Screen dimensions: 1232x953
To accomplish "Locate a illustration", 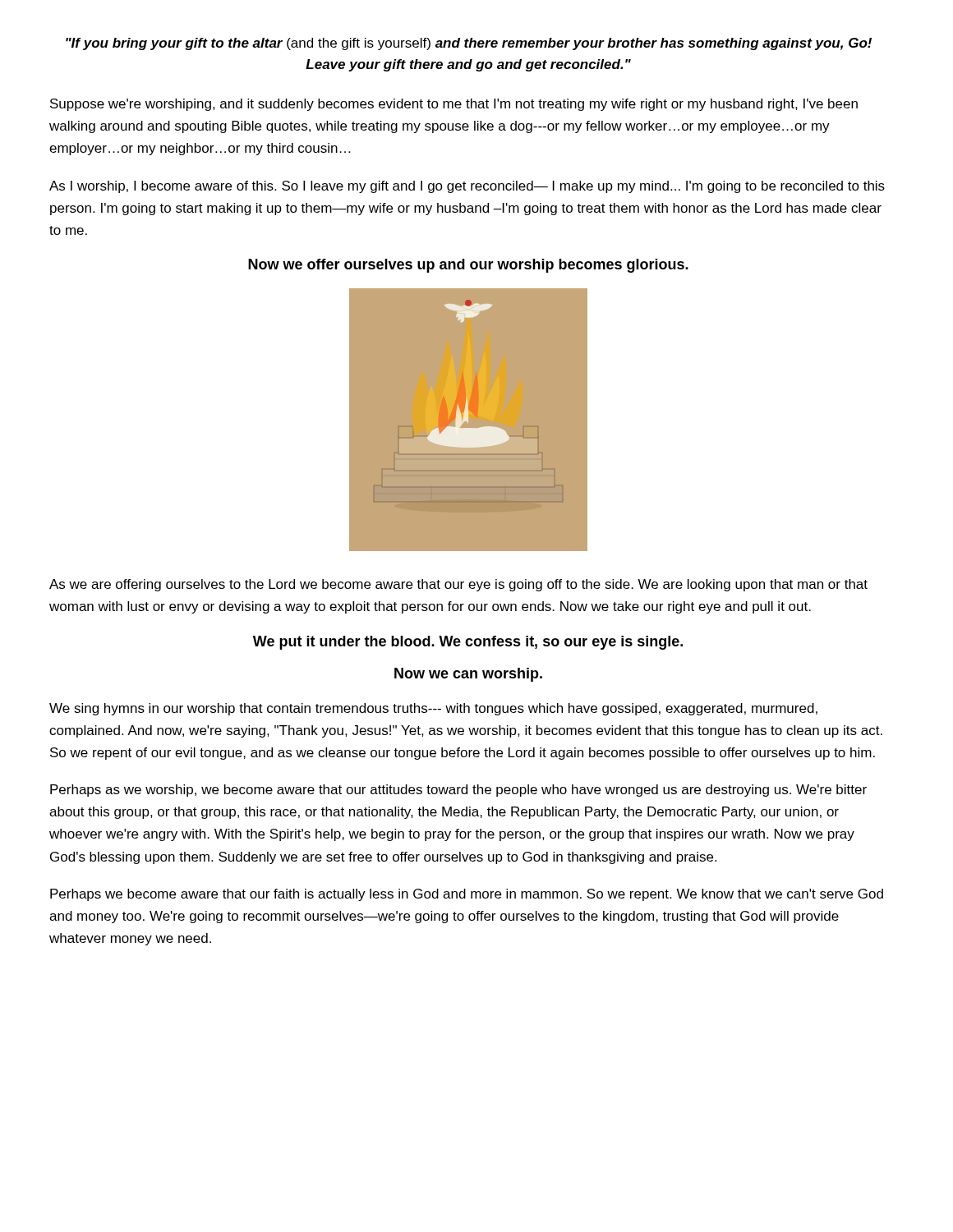I will tap(468, 422).
